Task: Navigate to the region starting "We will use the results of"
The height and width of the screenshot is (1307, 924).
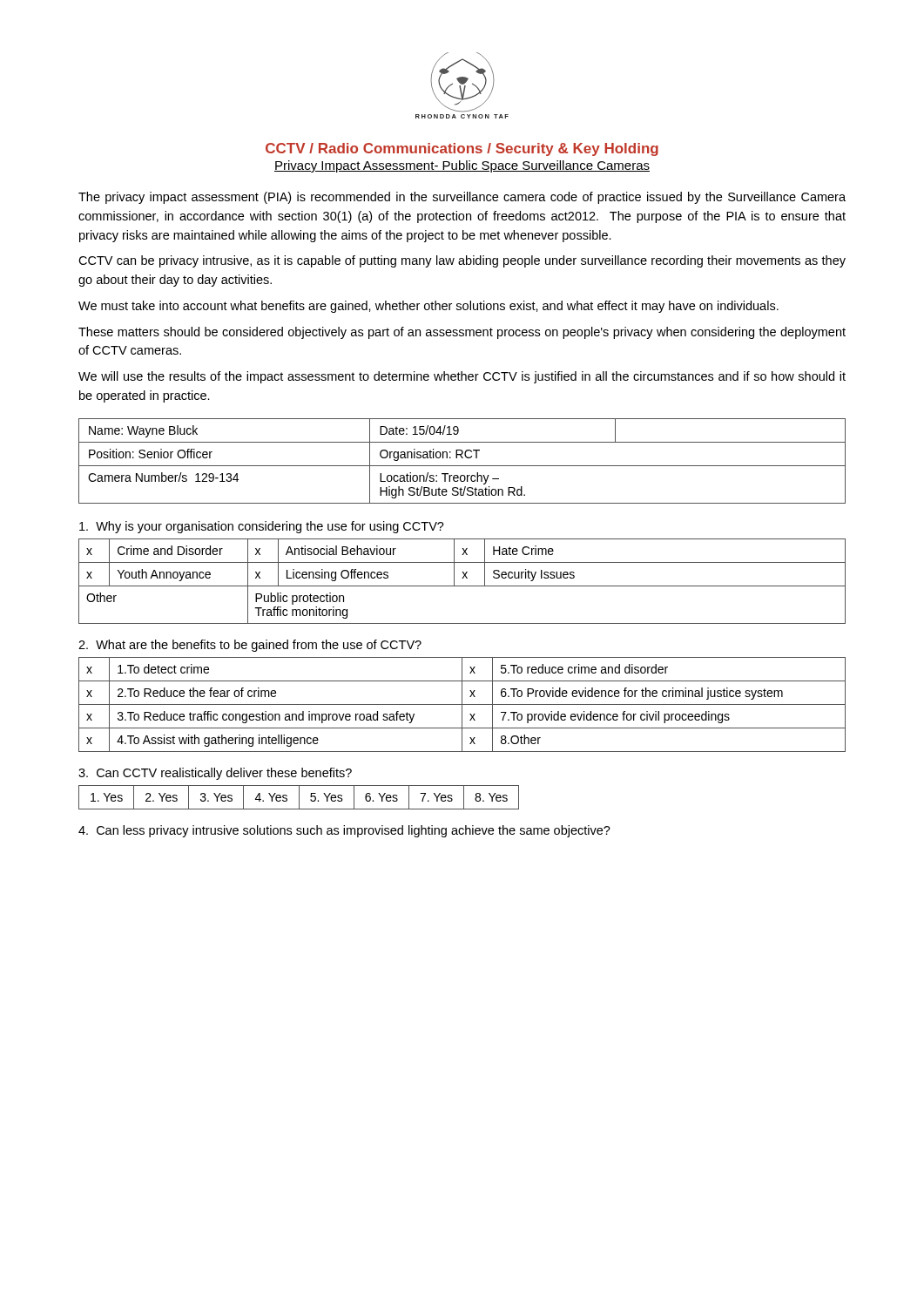Action: click(462, 386)
